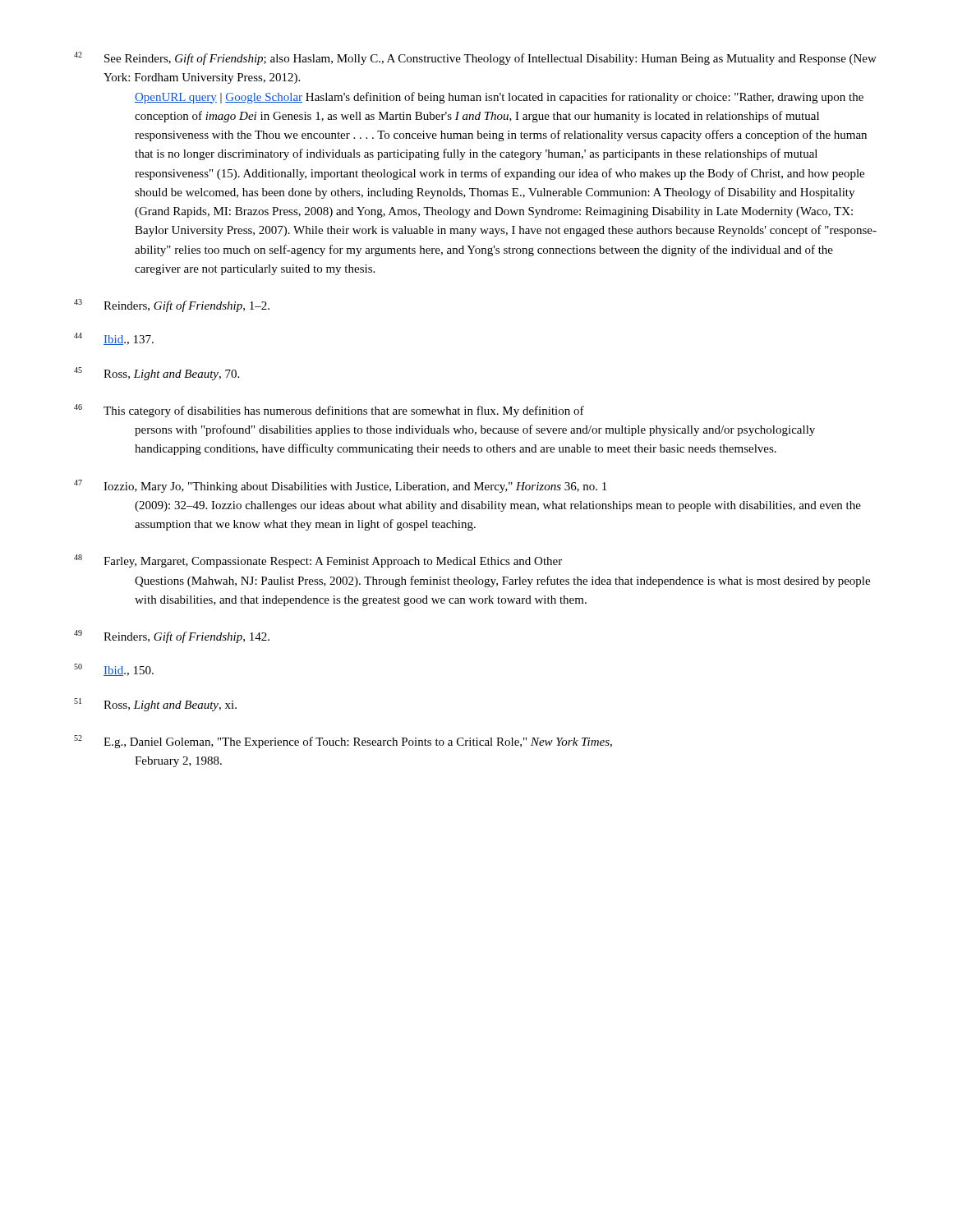This screenshot has width=953, height=1232.
Task: Locate the text "44 Ibid., 137."
Action: coord(114,340)
